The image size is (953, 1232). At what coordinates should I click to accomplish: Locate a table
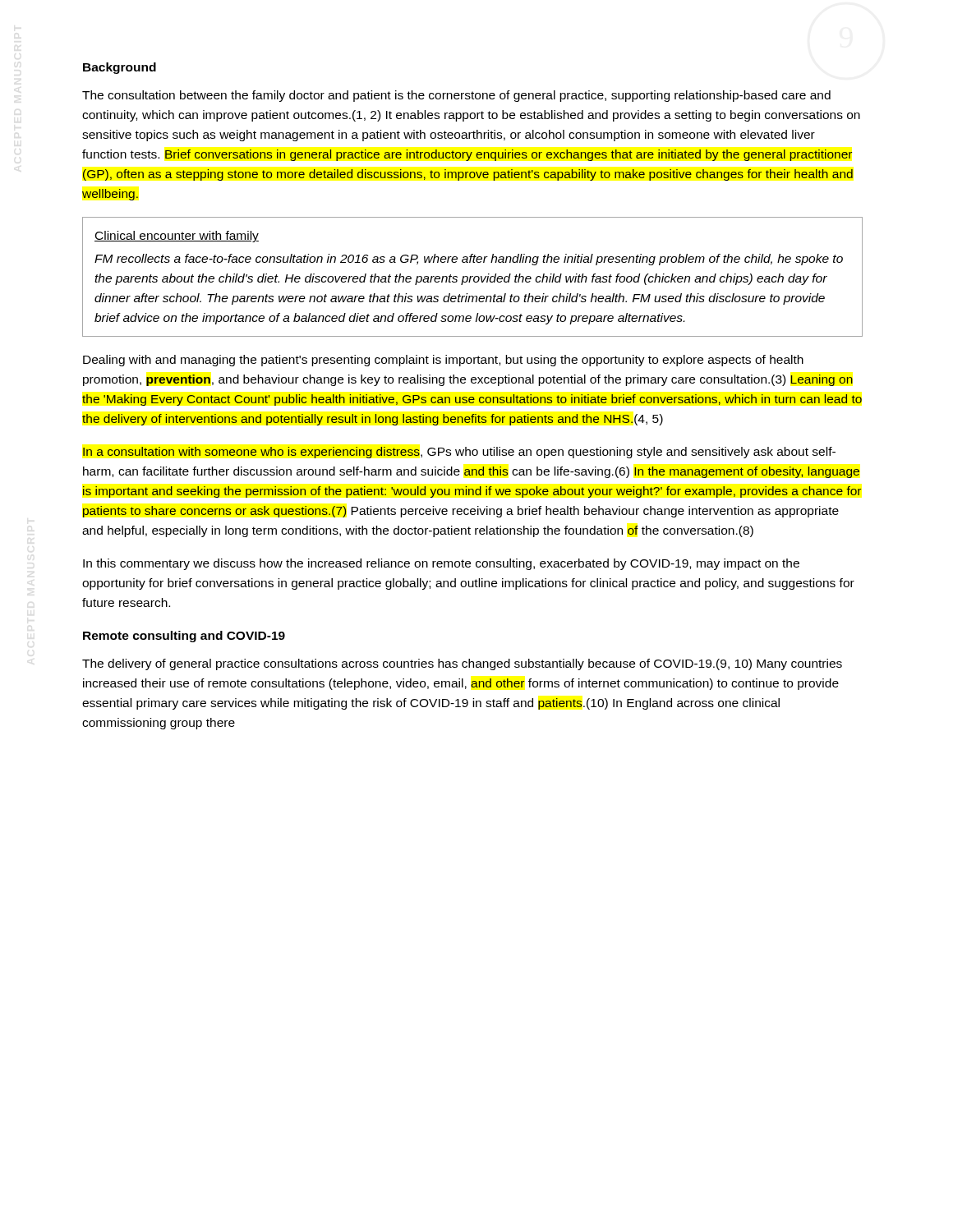click(x=472, y=277)
